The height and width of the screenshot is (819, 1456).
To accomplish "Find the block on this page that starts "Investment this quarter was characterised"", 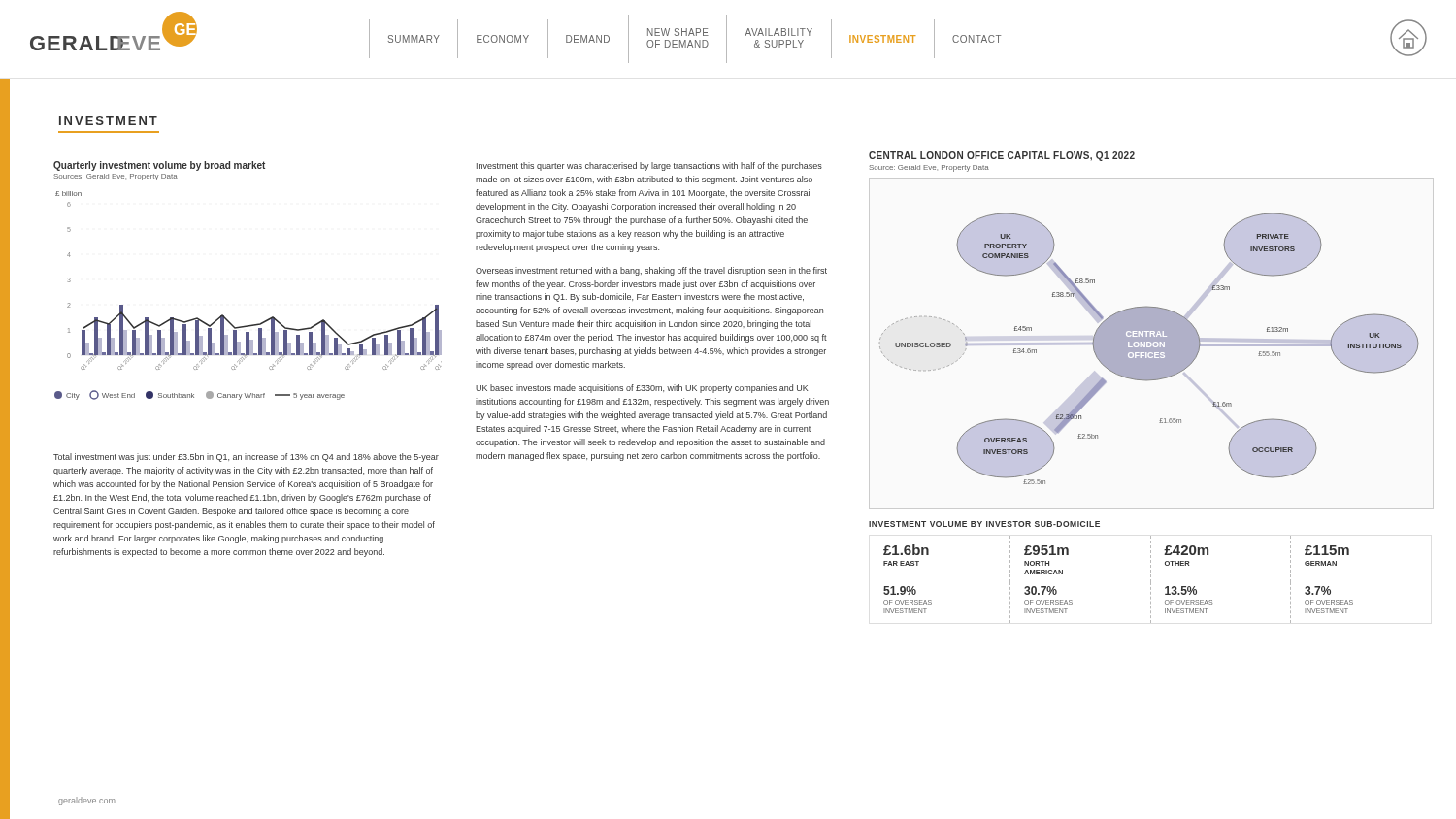I will (653, 312).
